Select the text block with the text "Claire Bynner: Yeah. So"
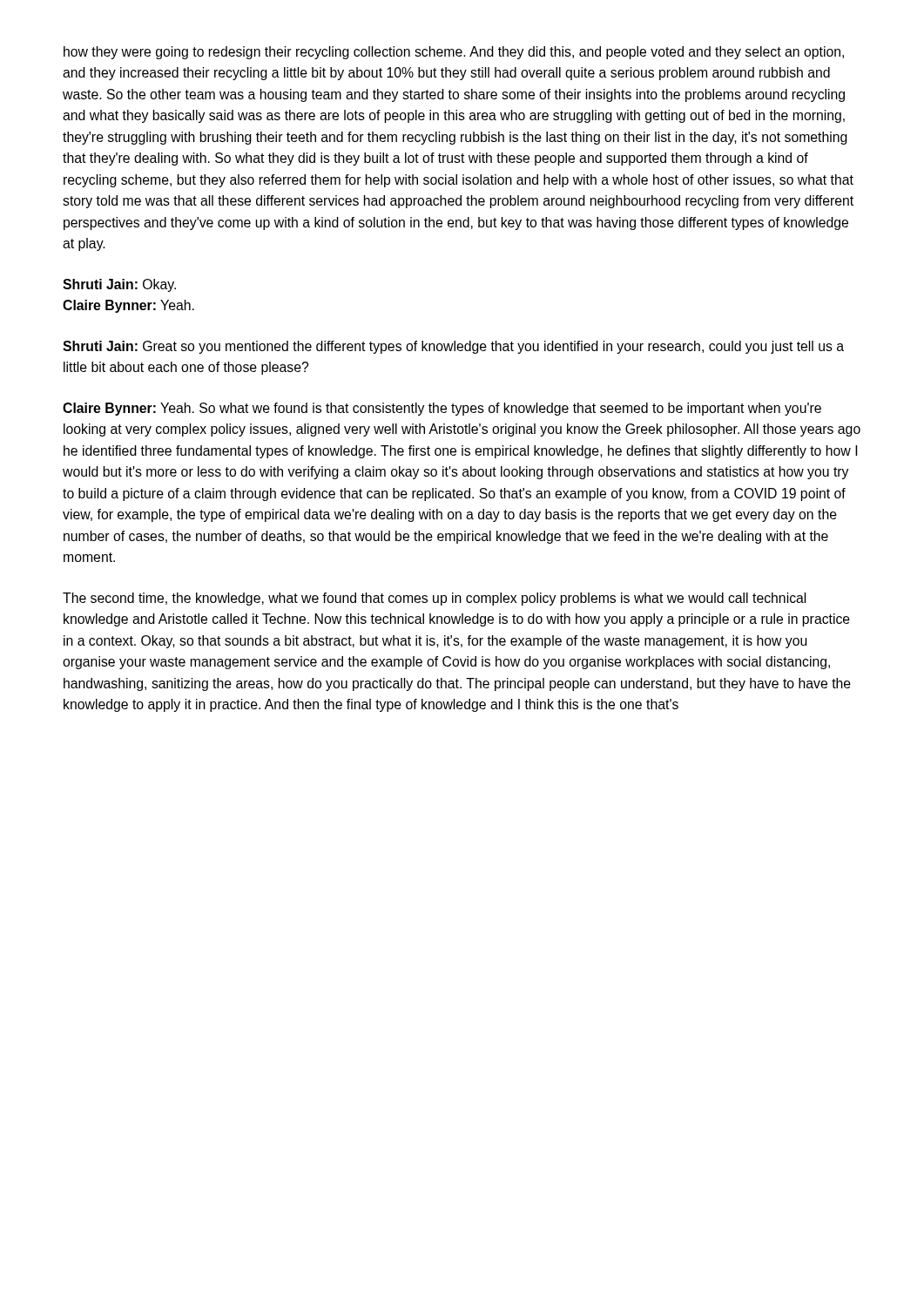This screenshot has width=924, height=1307. click(x=462, y=483)
